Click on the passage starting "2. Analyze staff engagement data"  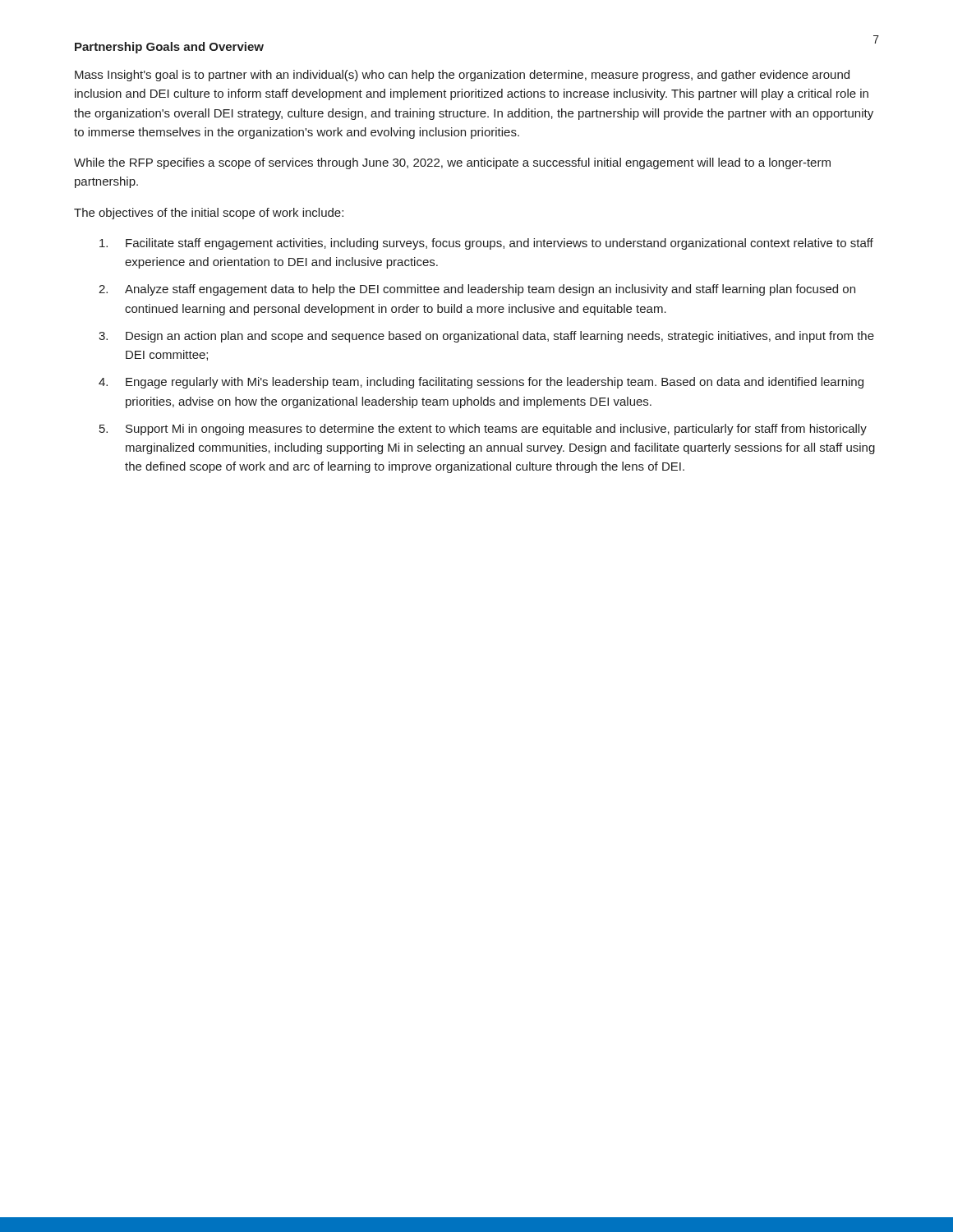(x=489, y=299)
